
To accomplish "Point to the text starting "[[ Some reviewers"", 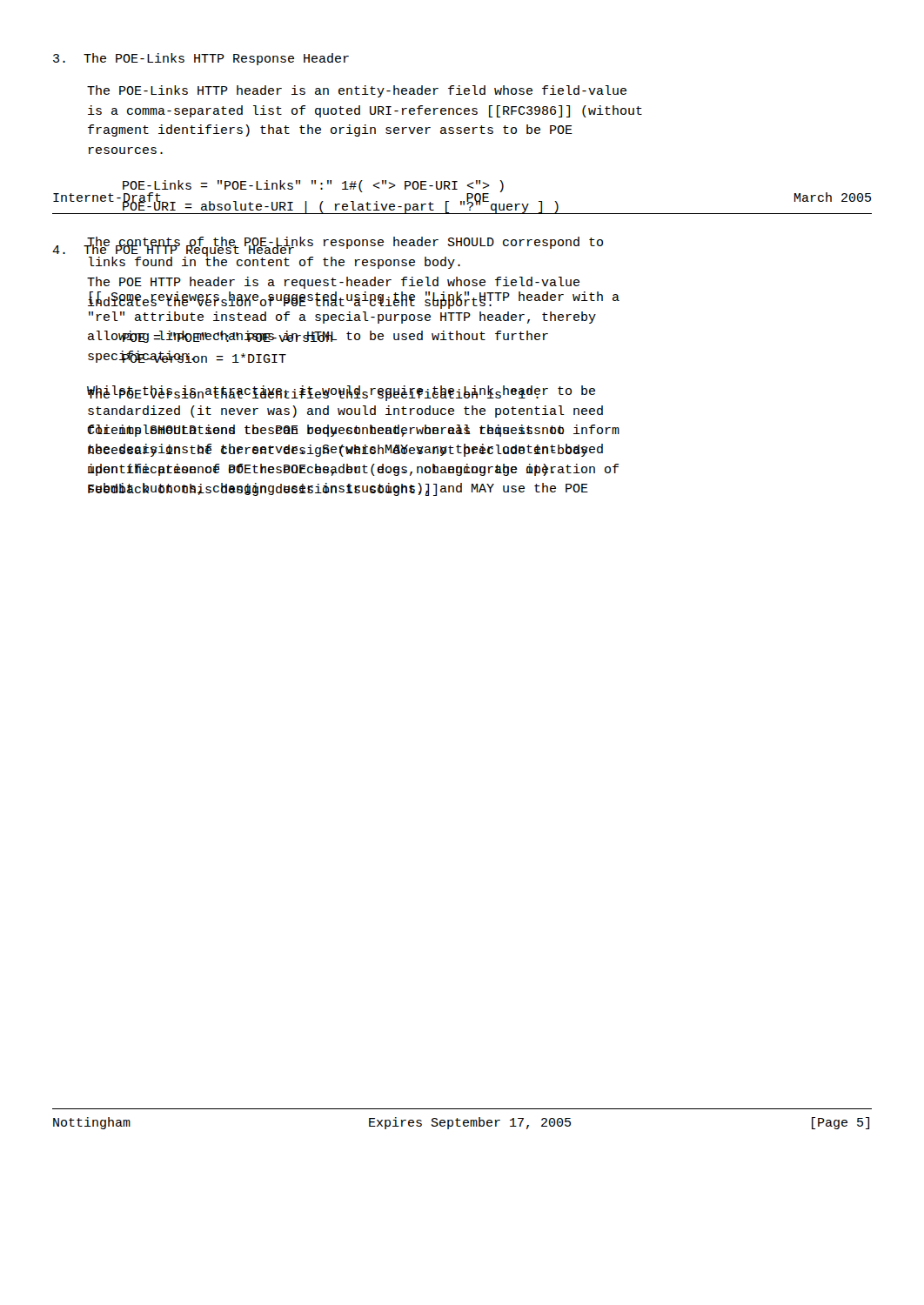I will pos(353,327).
